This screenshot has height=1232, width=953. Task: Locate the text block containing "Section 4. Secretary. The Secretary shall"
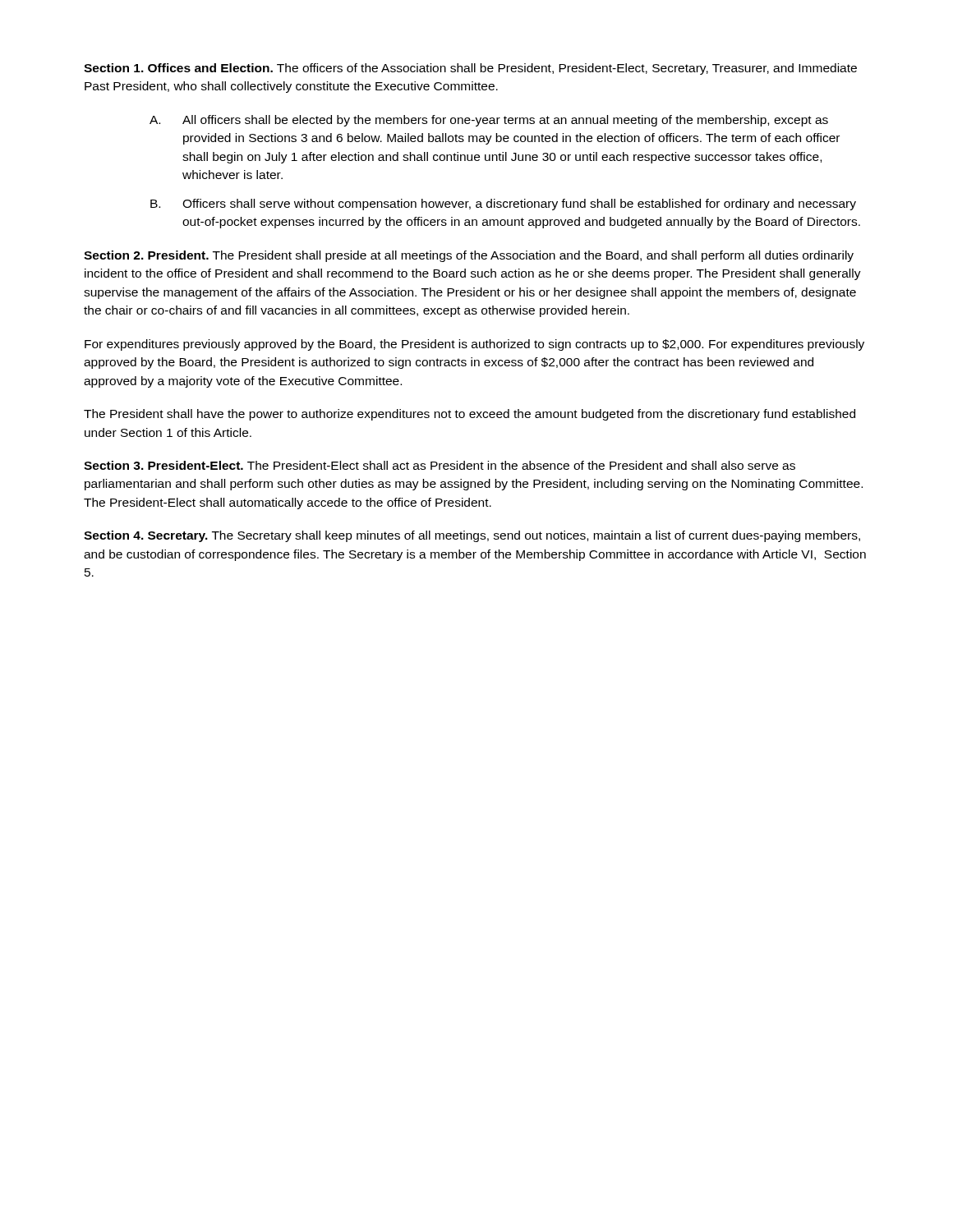476,554
